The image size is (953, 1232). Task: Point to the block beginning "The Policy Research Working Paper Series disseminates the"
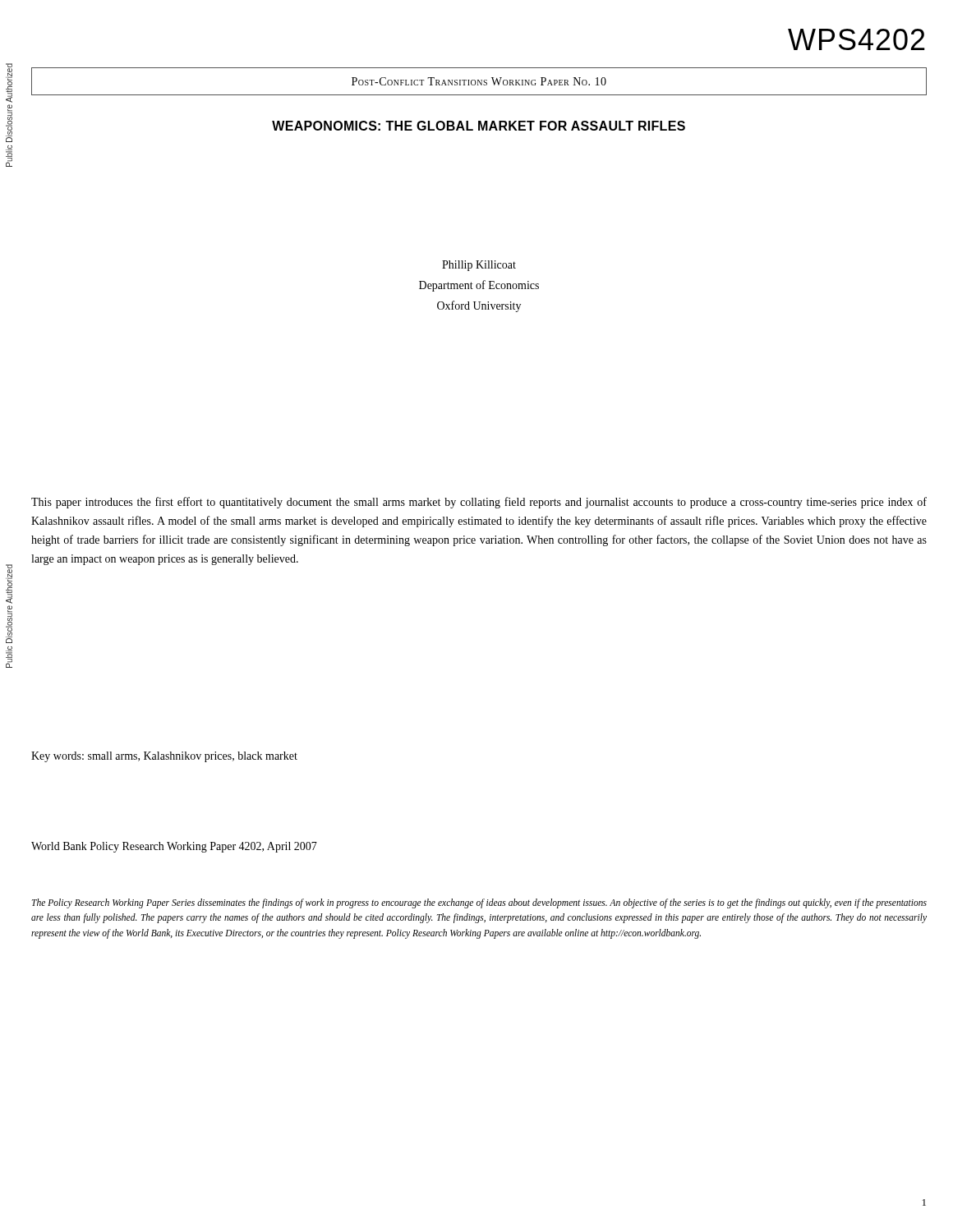click(x=479, y=918)
